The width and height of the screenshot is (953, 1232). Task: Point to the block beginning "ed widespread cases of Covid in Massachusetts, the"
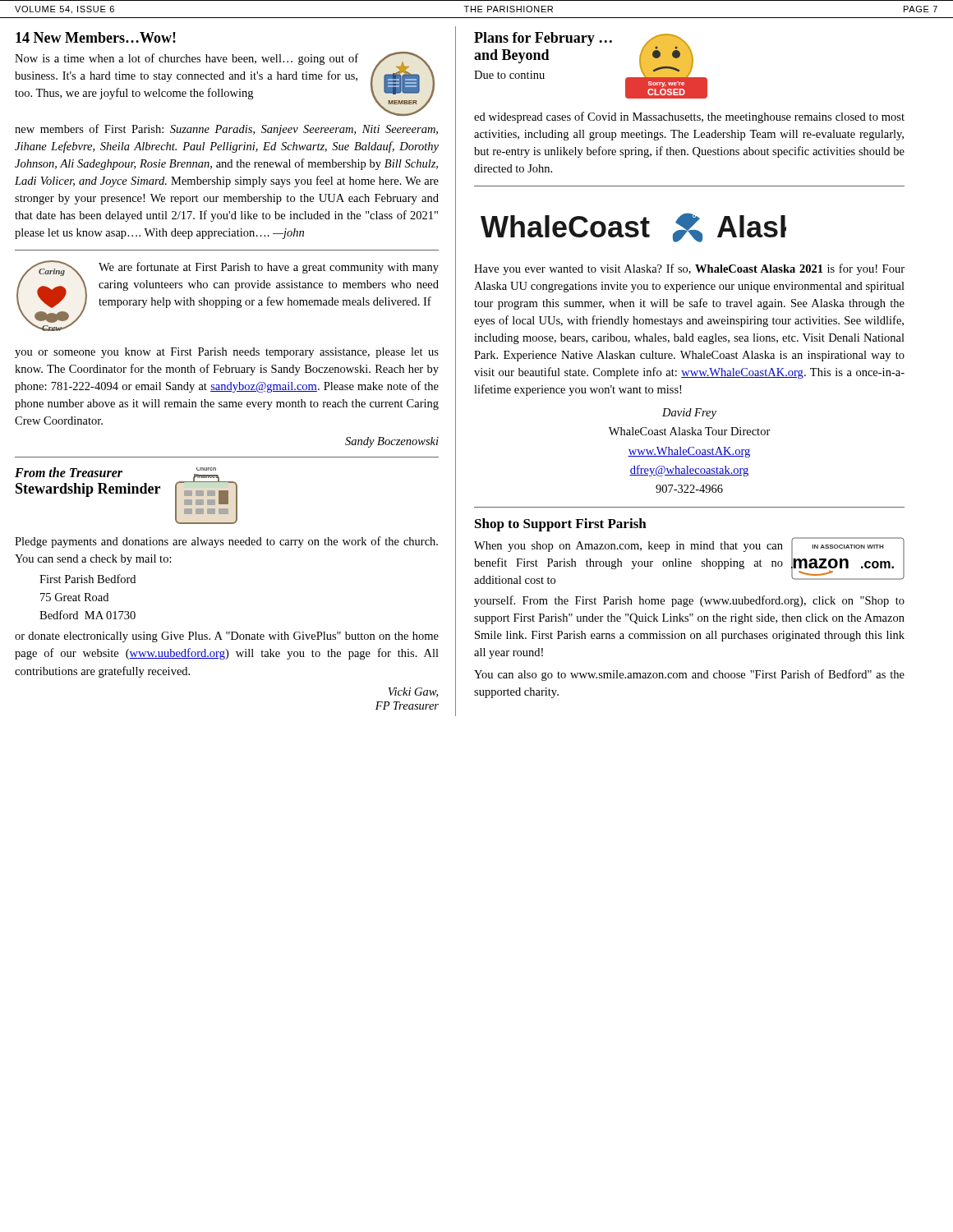pos(689,142)
